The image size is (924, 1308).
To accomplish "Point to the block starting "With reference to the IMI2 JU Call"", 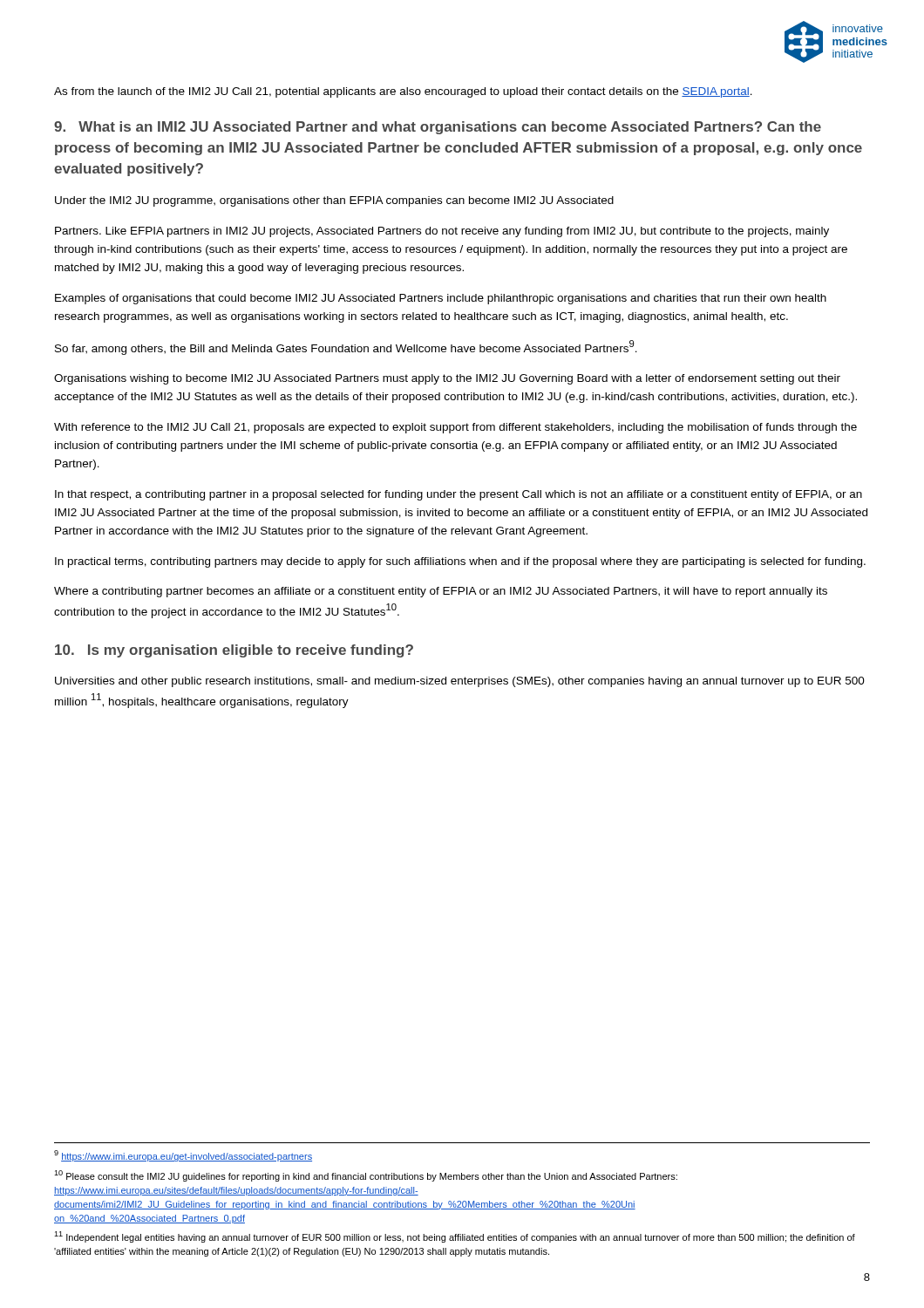I will [x=456, y=445].
